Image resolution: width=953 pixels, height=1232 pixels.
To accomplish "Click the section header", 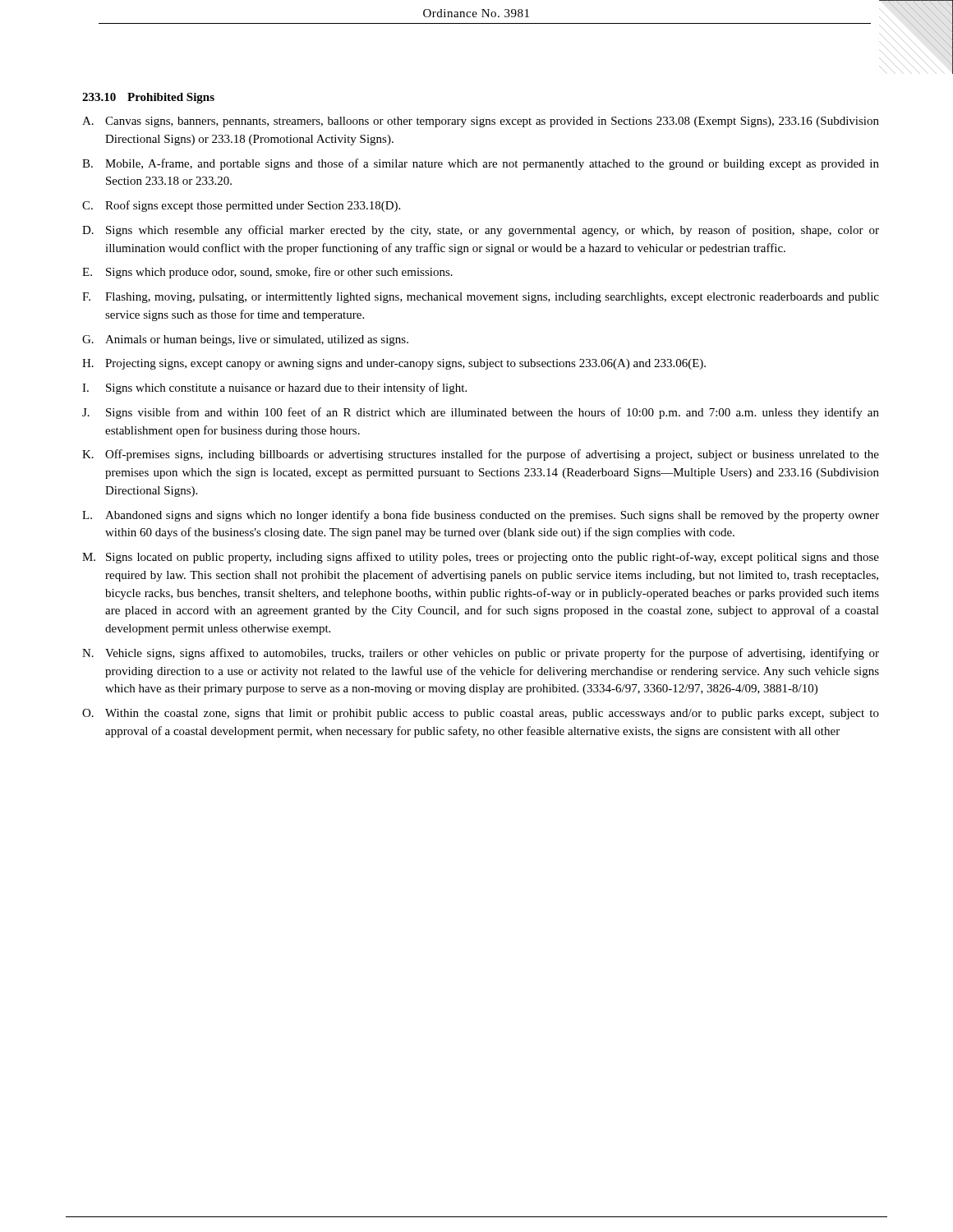I will [x=148, y=97].
